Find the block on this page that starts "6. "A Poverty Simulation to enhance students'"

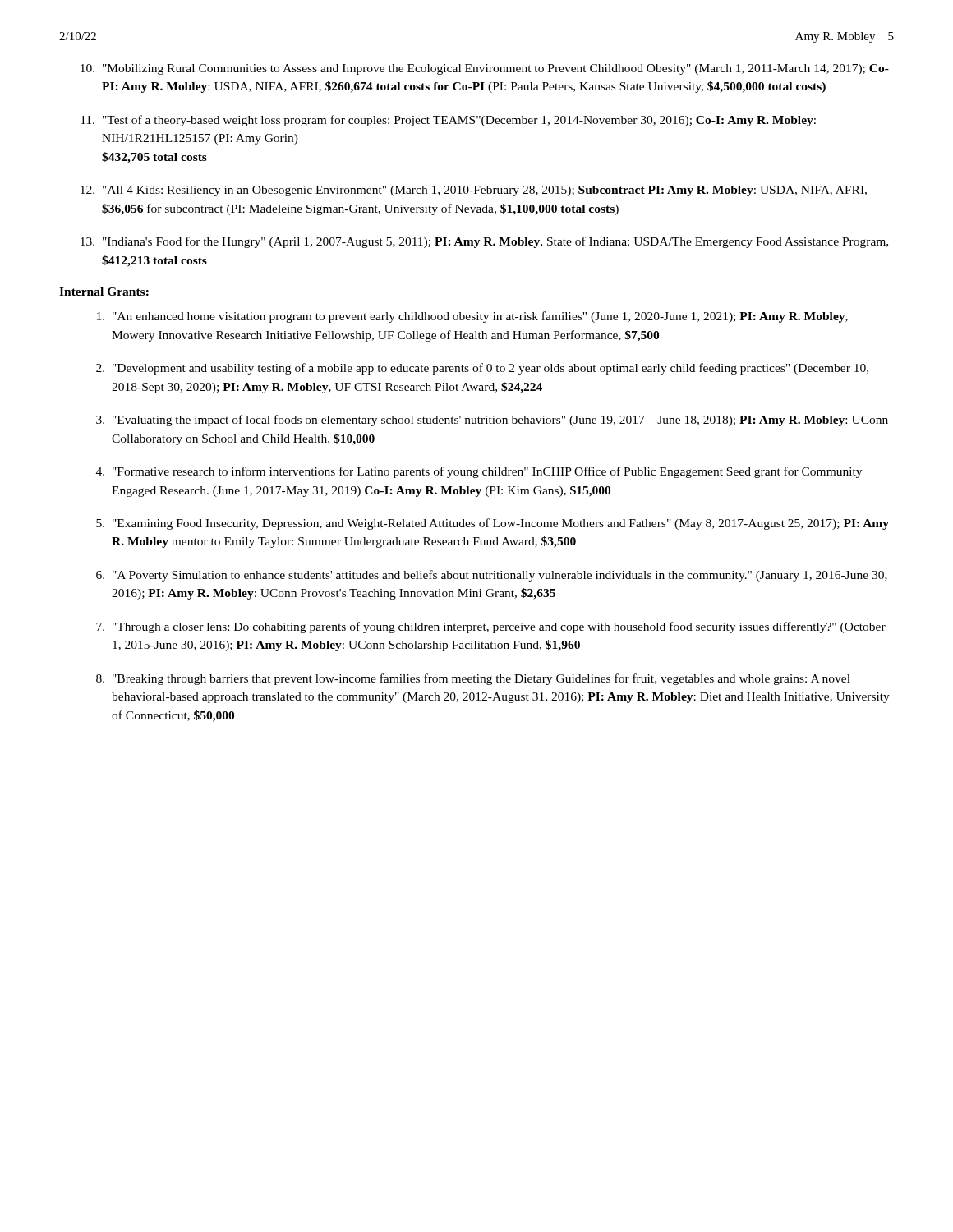488,584
